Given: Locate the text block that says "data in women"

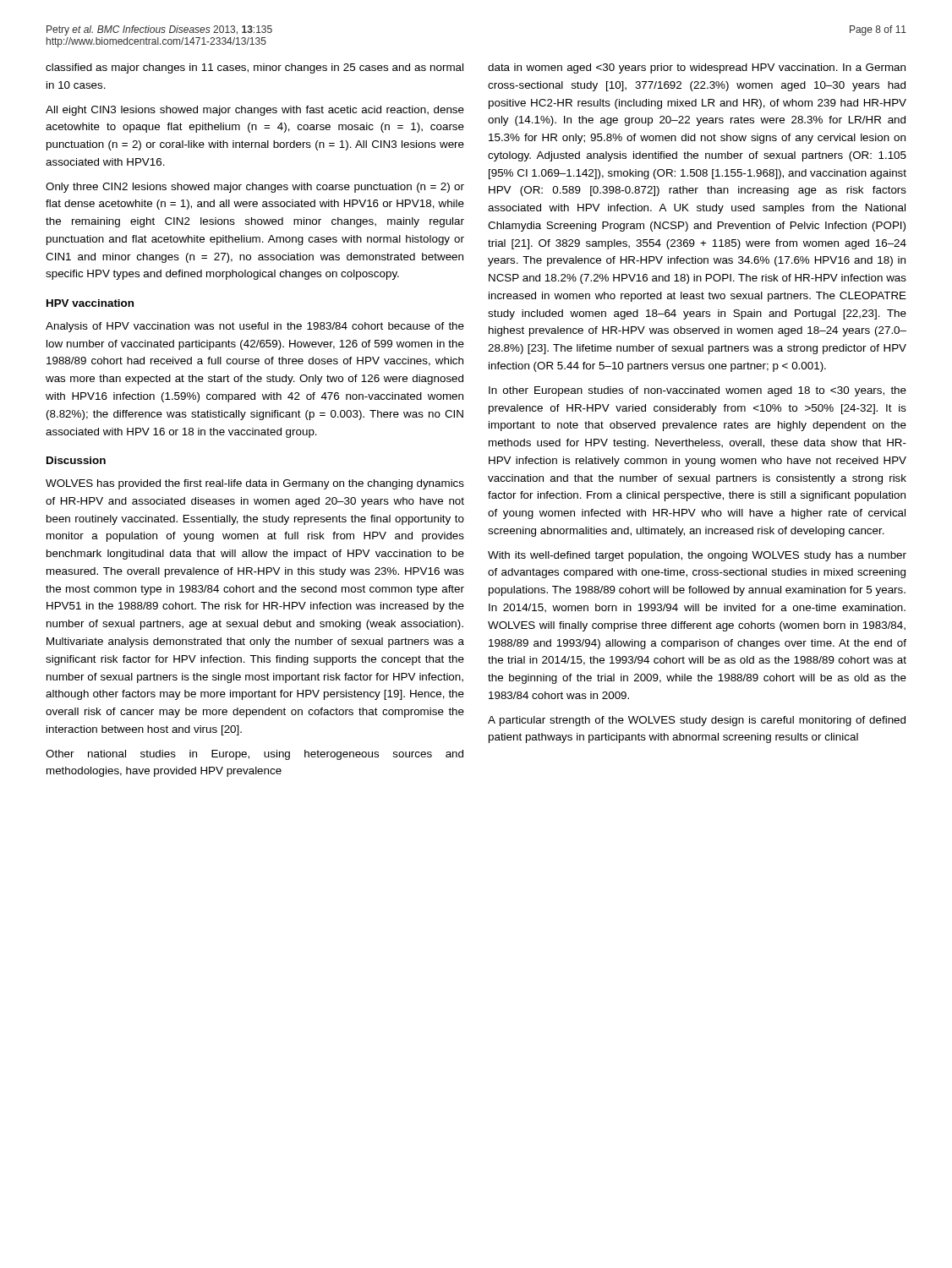Looking at the screenshot, I should tap(697, 403).
